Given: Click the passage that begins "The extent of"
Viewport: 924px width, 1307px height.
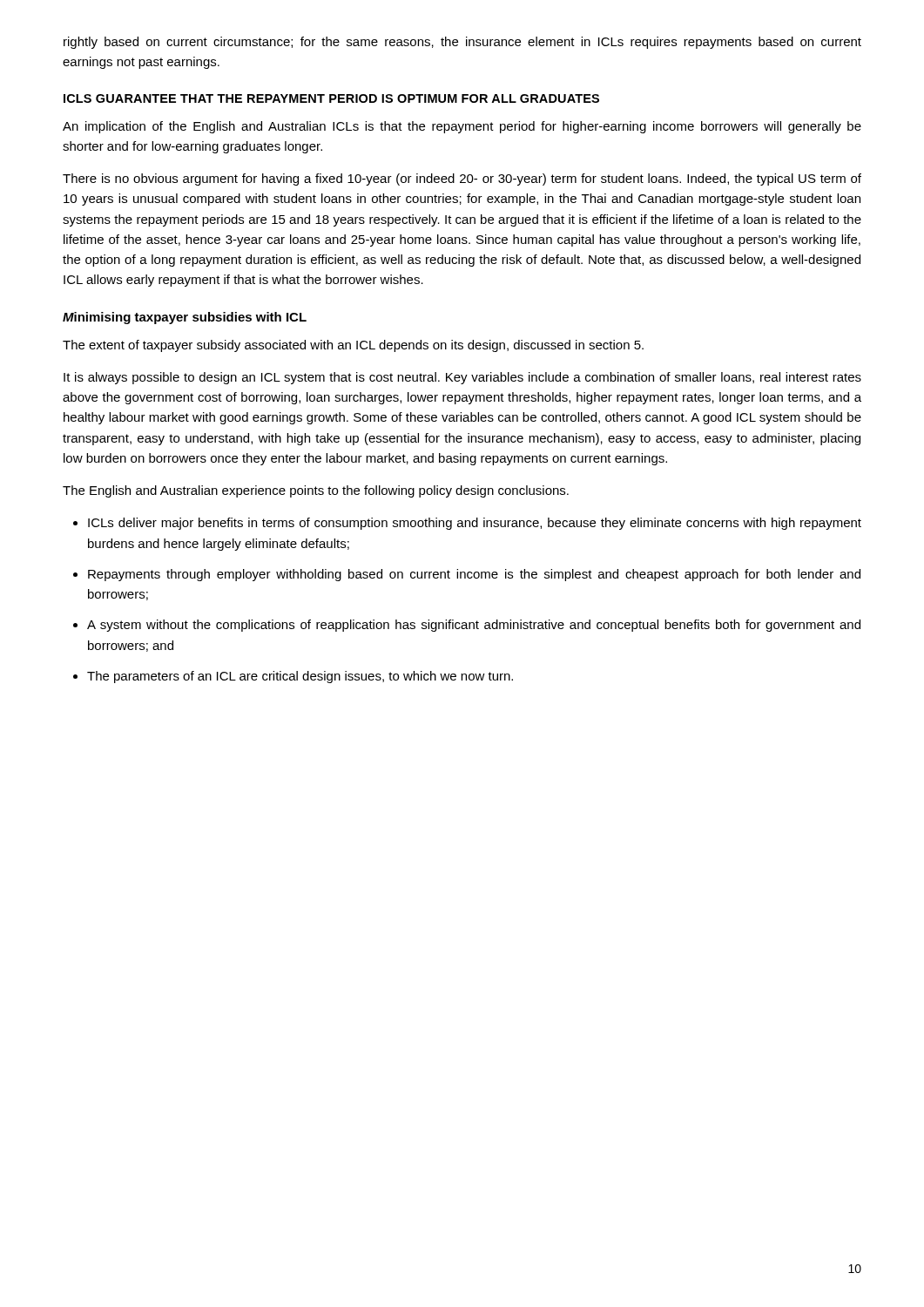Looking at the screenshot, I should [x=462, y=344].
